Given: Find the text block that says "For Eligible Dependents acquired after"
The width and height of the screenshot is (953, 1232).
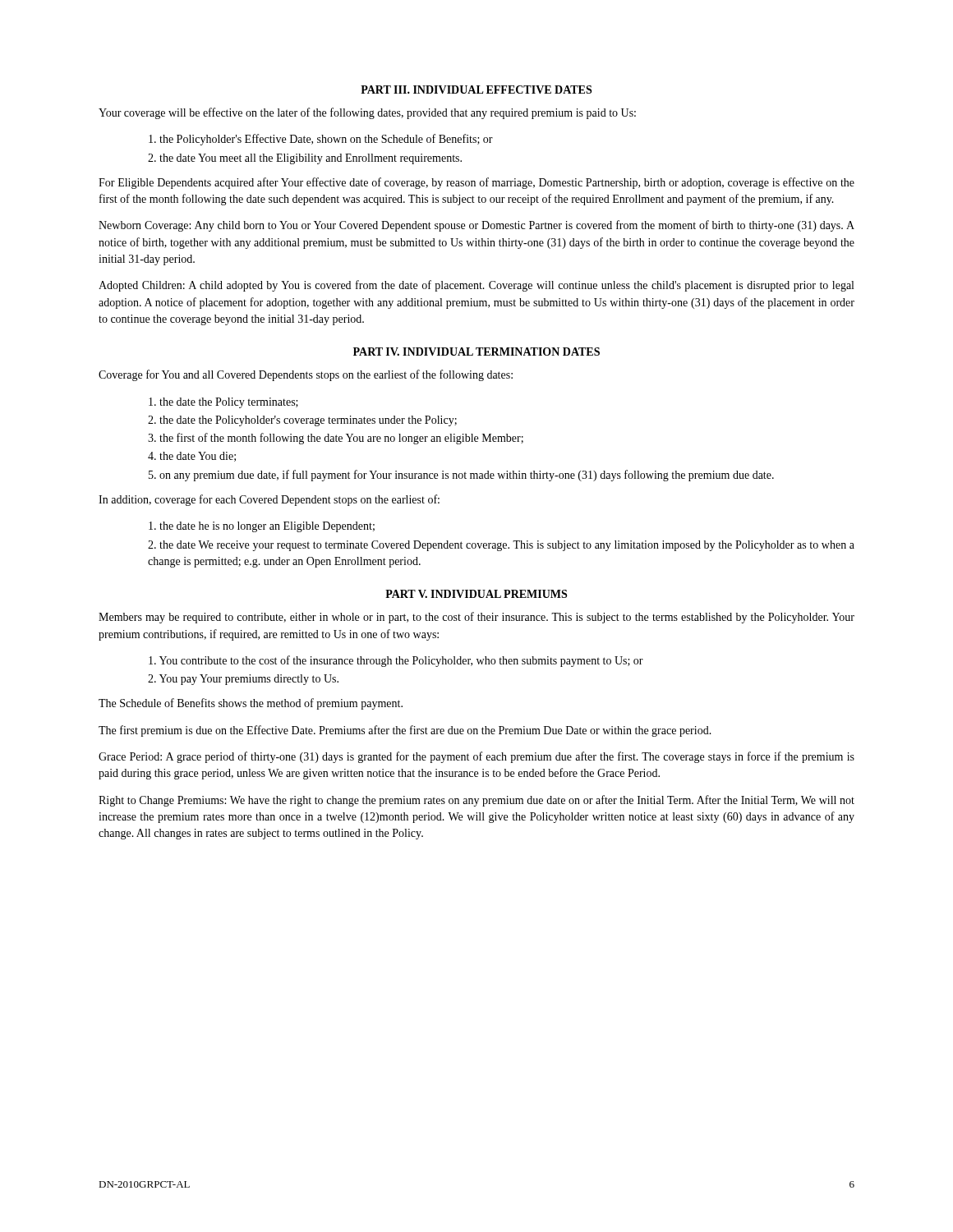Looking at the screenshot, I should point(476,191).
